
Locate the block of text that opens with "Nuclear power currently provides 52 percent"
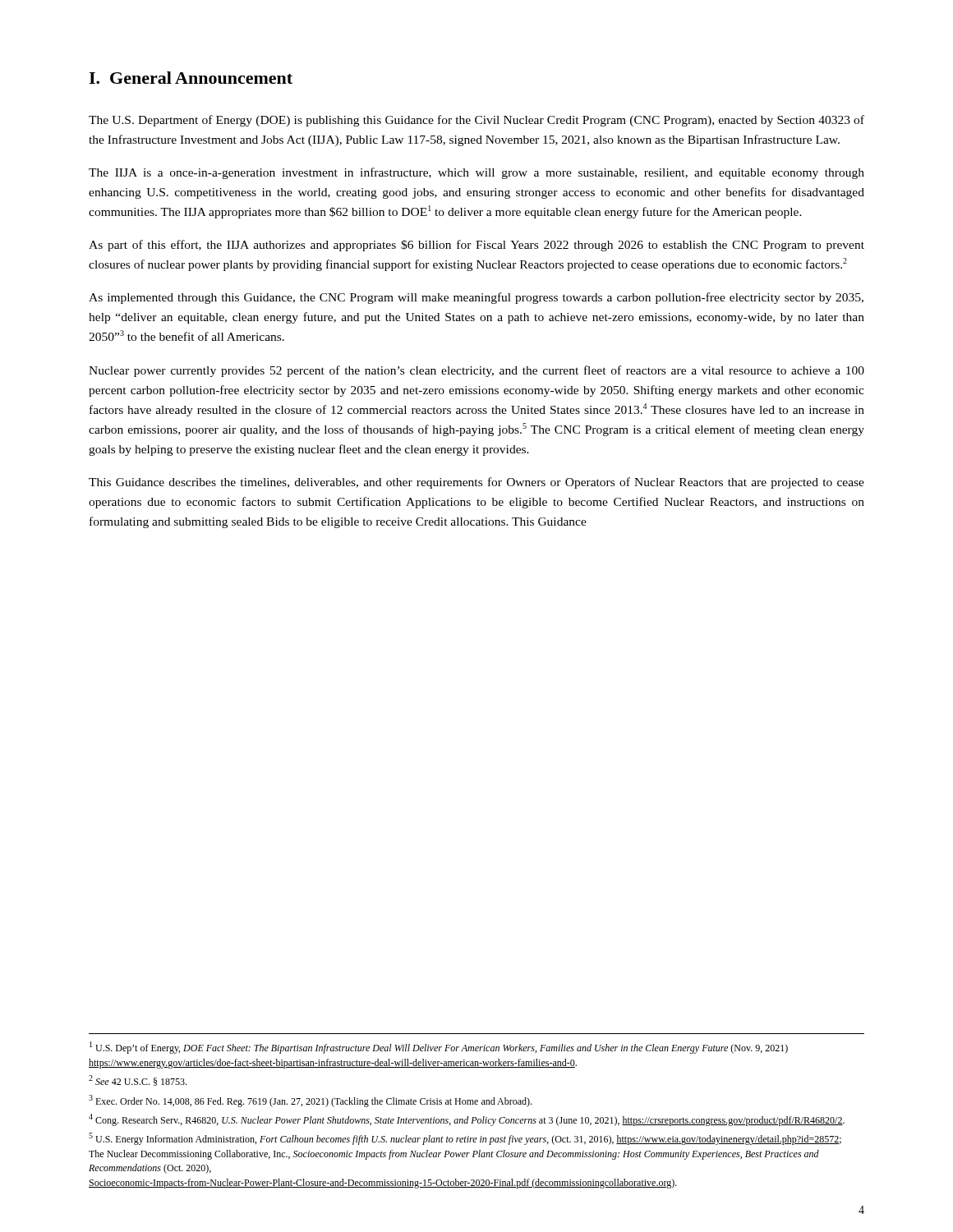coord(476,409)
